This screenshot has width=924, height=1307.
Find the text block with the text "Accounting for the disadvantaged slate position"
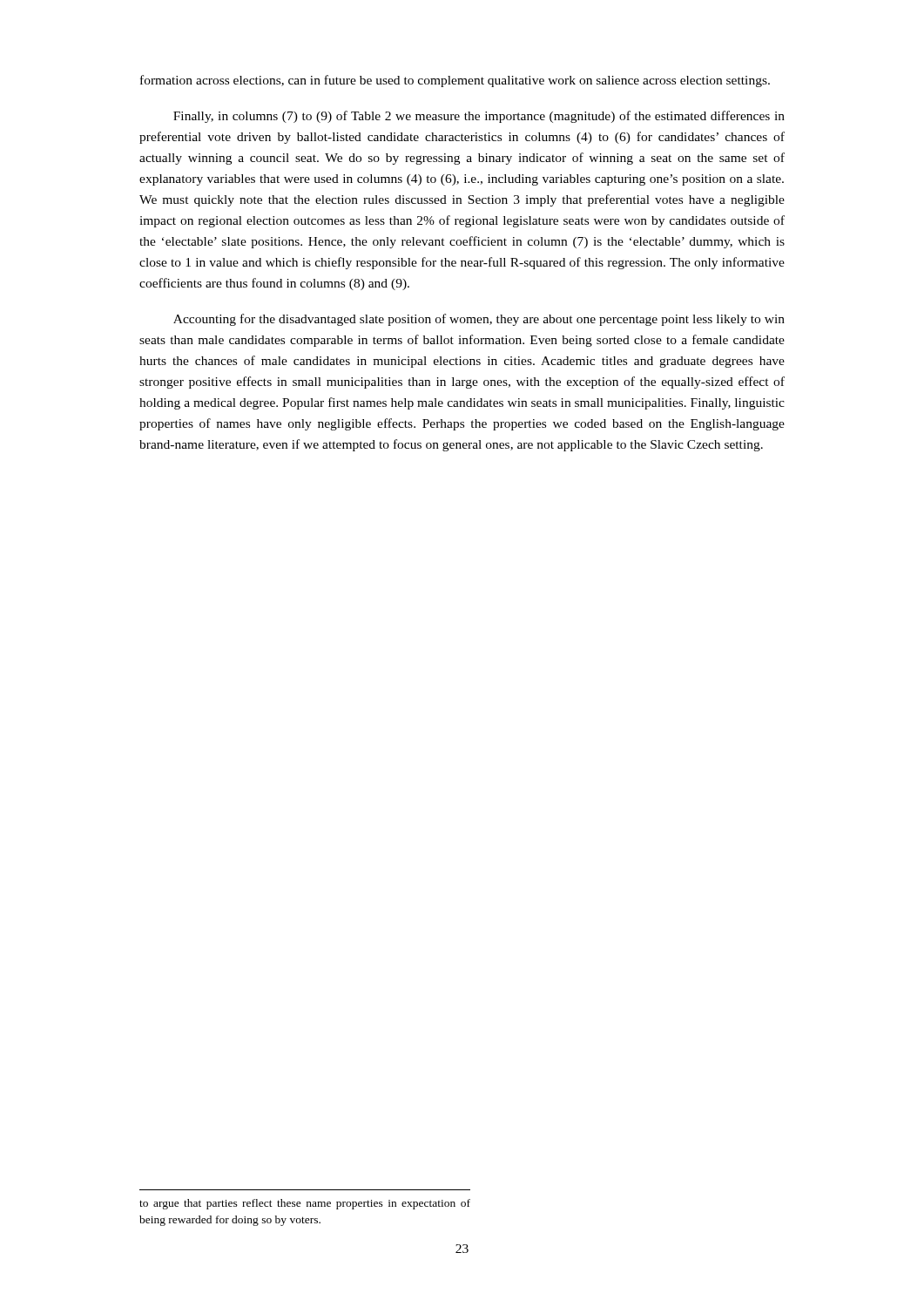(x=462, y=382)
